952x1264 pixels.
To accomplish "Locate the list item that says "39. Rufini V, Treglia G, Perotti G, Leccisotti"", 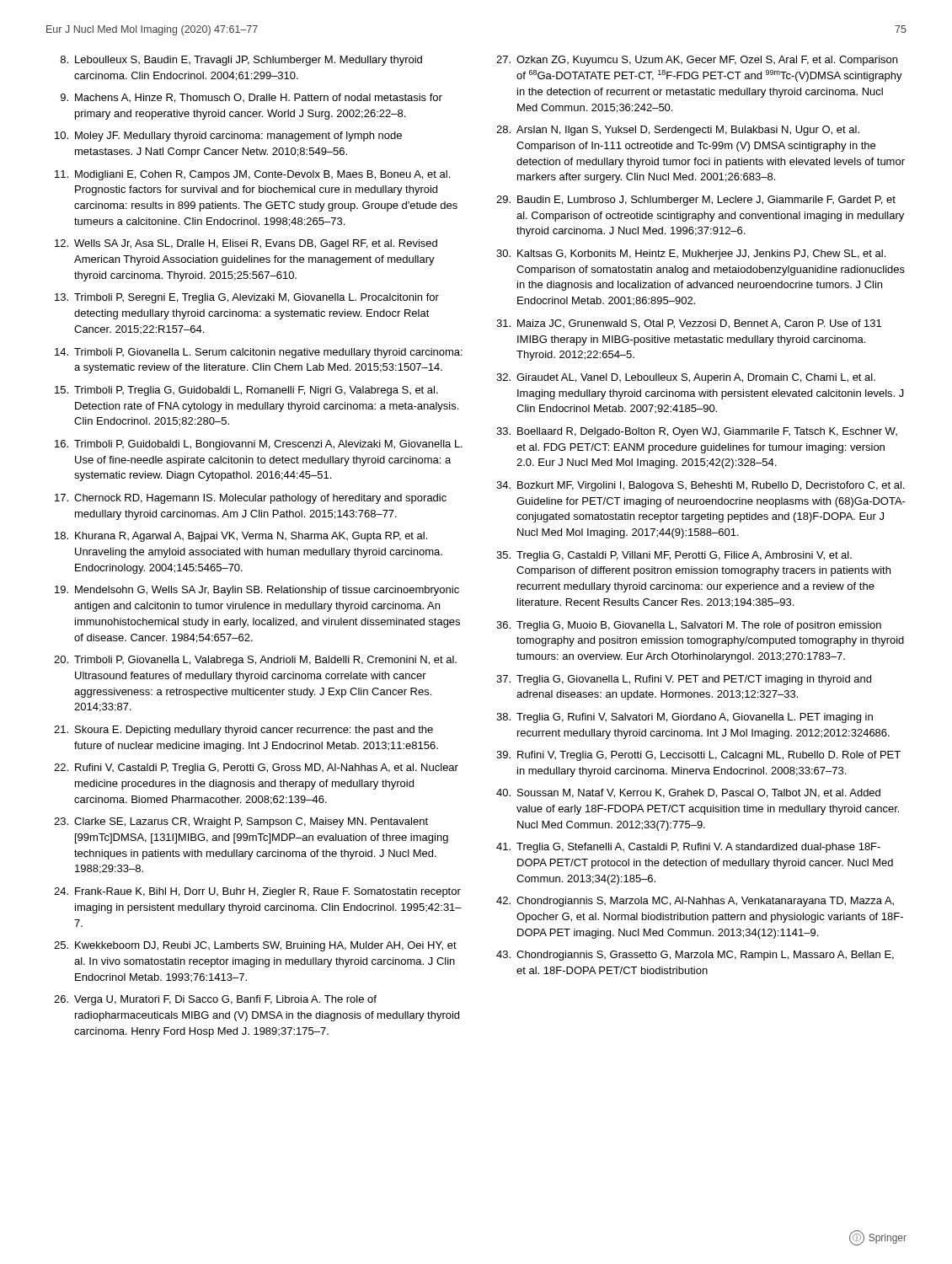I will pos(697,763).
